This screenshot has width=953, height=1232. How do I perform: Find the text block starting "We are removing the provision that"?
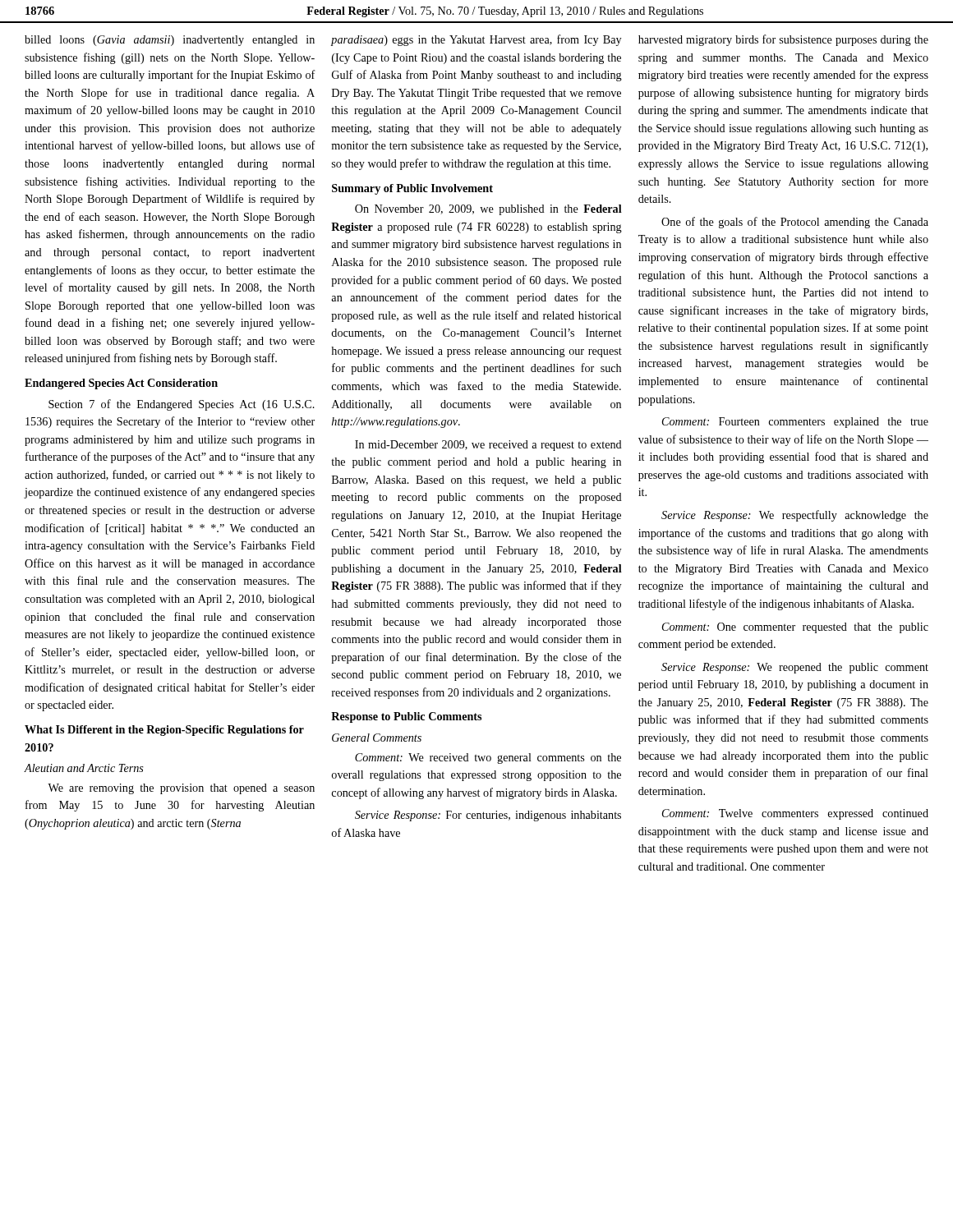tap(170, 806)
